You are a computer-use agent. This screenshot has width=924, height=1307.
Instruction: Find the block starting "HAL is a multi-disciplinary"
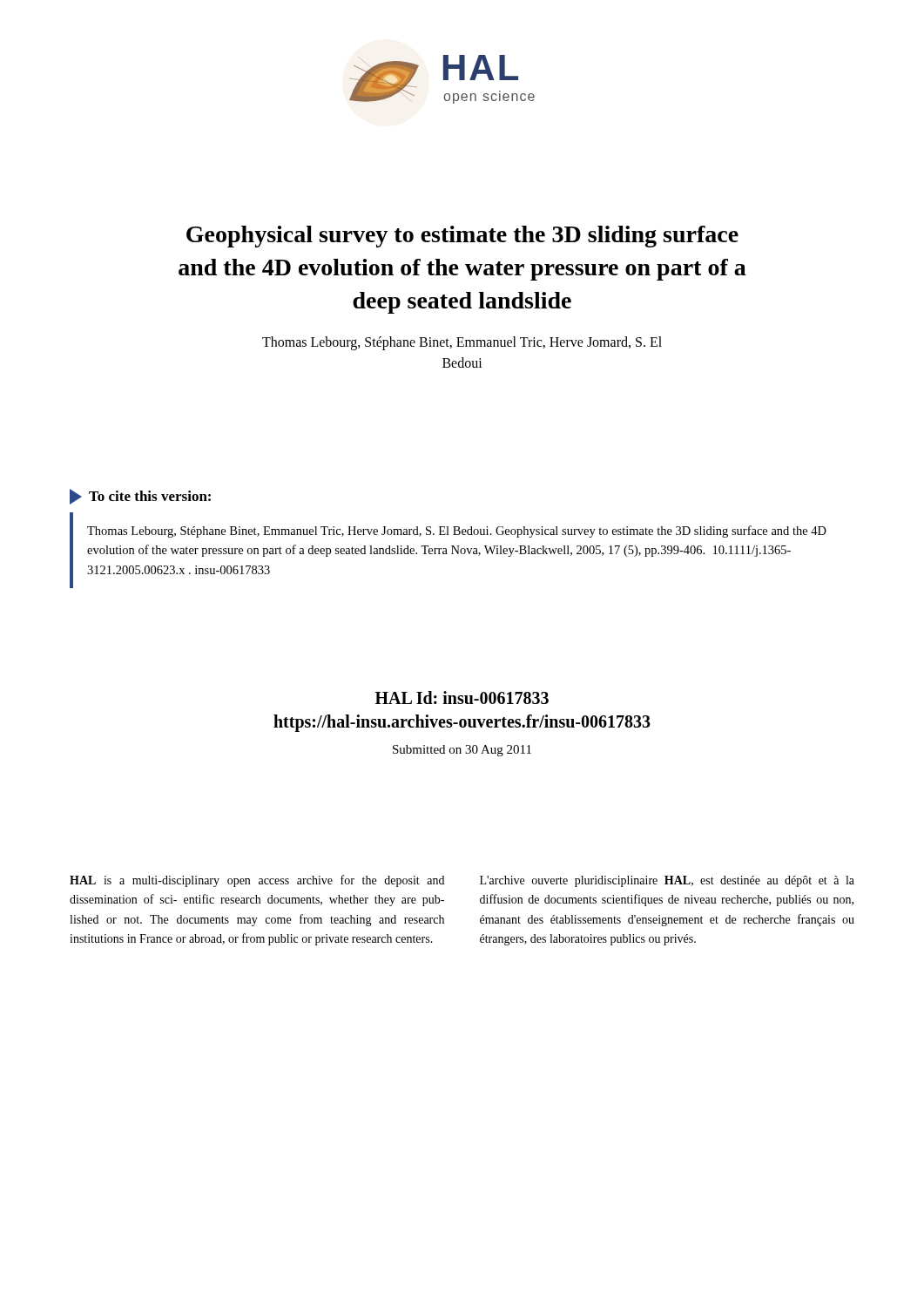click(257, 910)
